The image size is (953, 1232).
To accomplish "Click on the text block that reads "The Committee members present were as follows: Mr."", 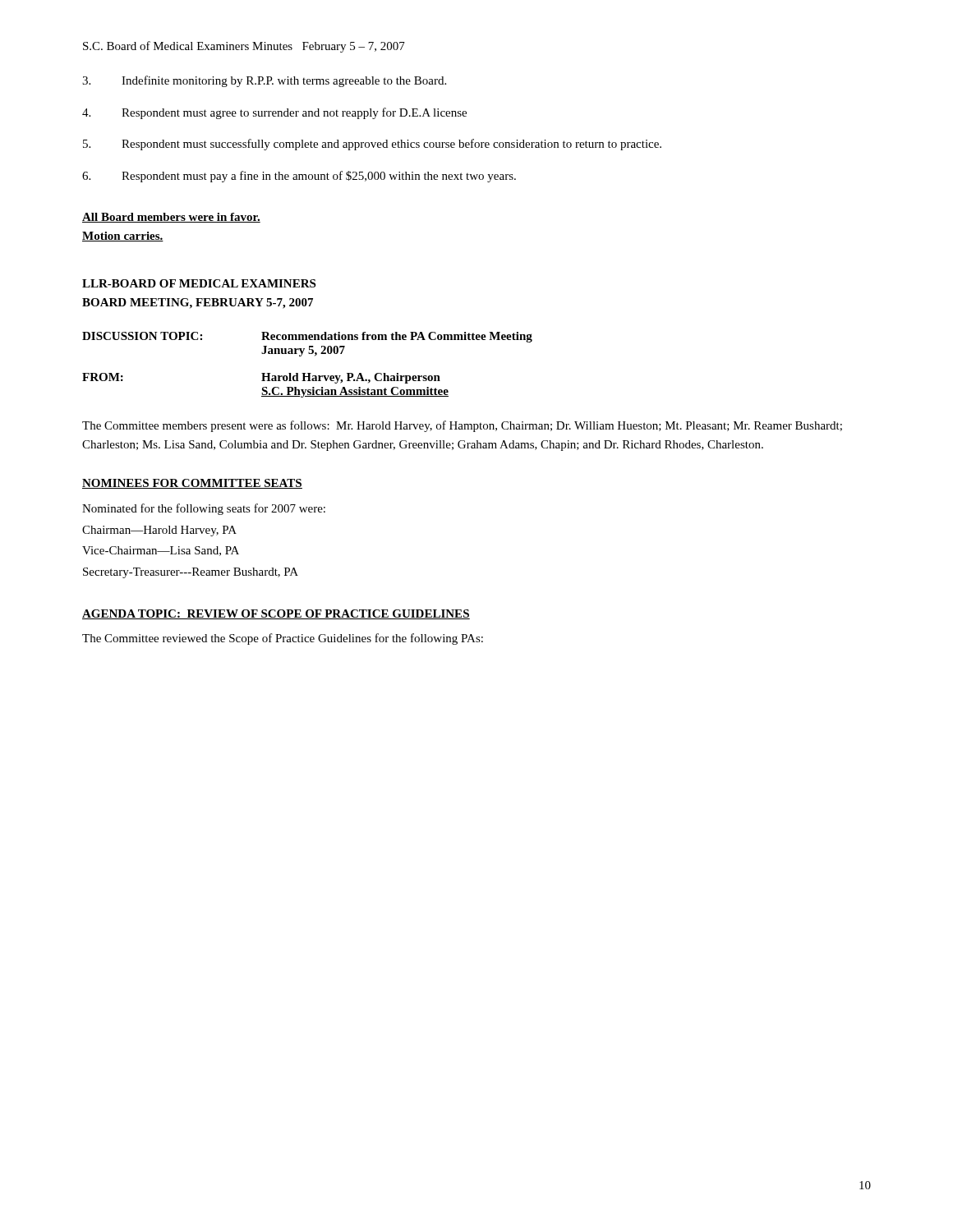I will coord(476,435).
